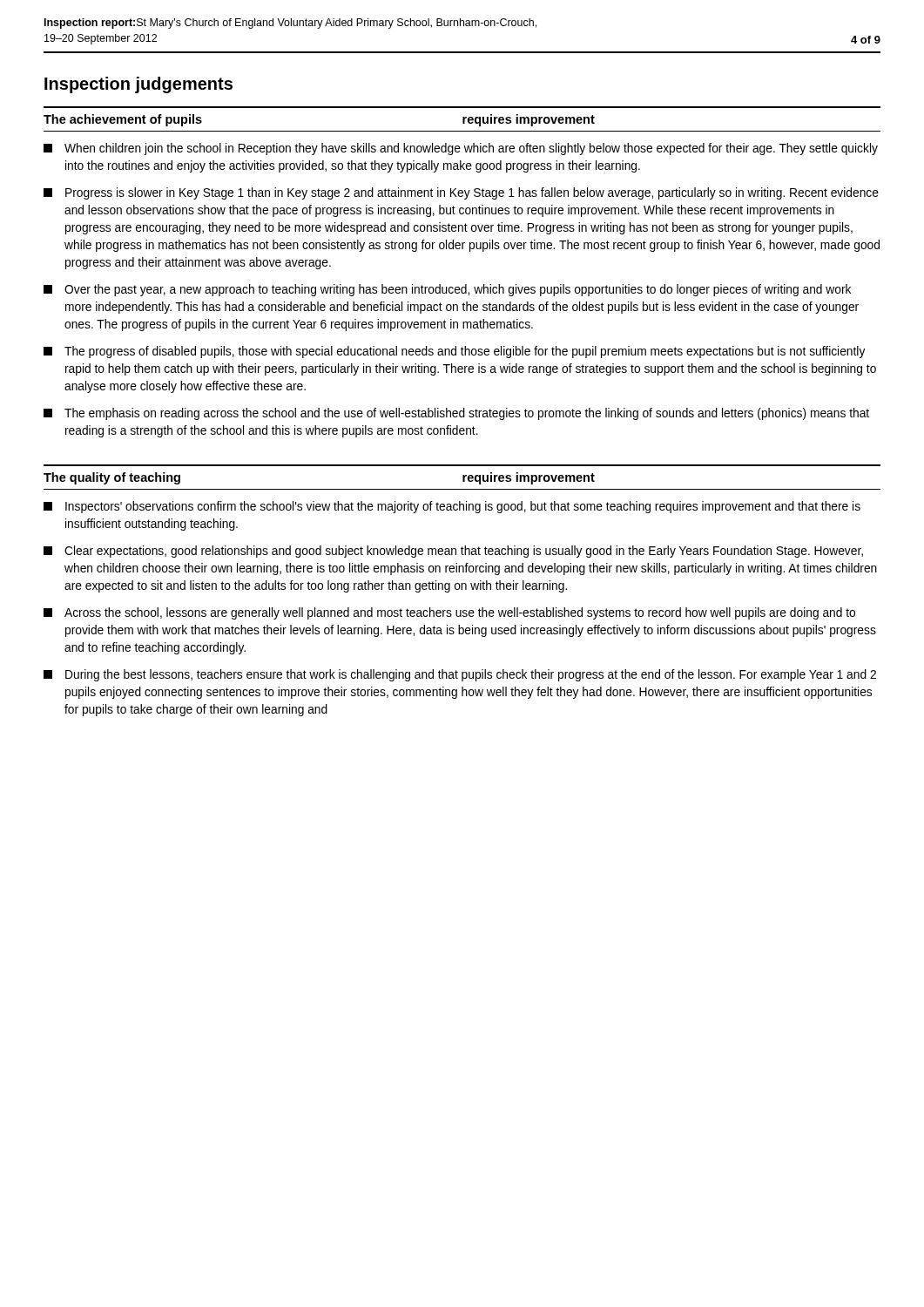Select the passage starting "When children join the school in Reception"
Viewport: 924px width, 1307px height.
pyautogui.click(x=462, y=158)
